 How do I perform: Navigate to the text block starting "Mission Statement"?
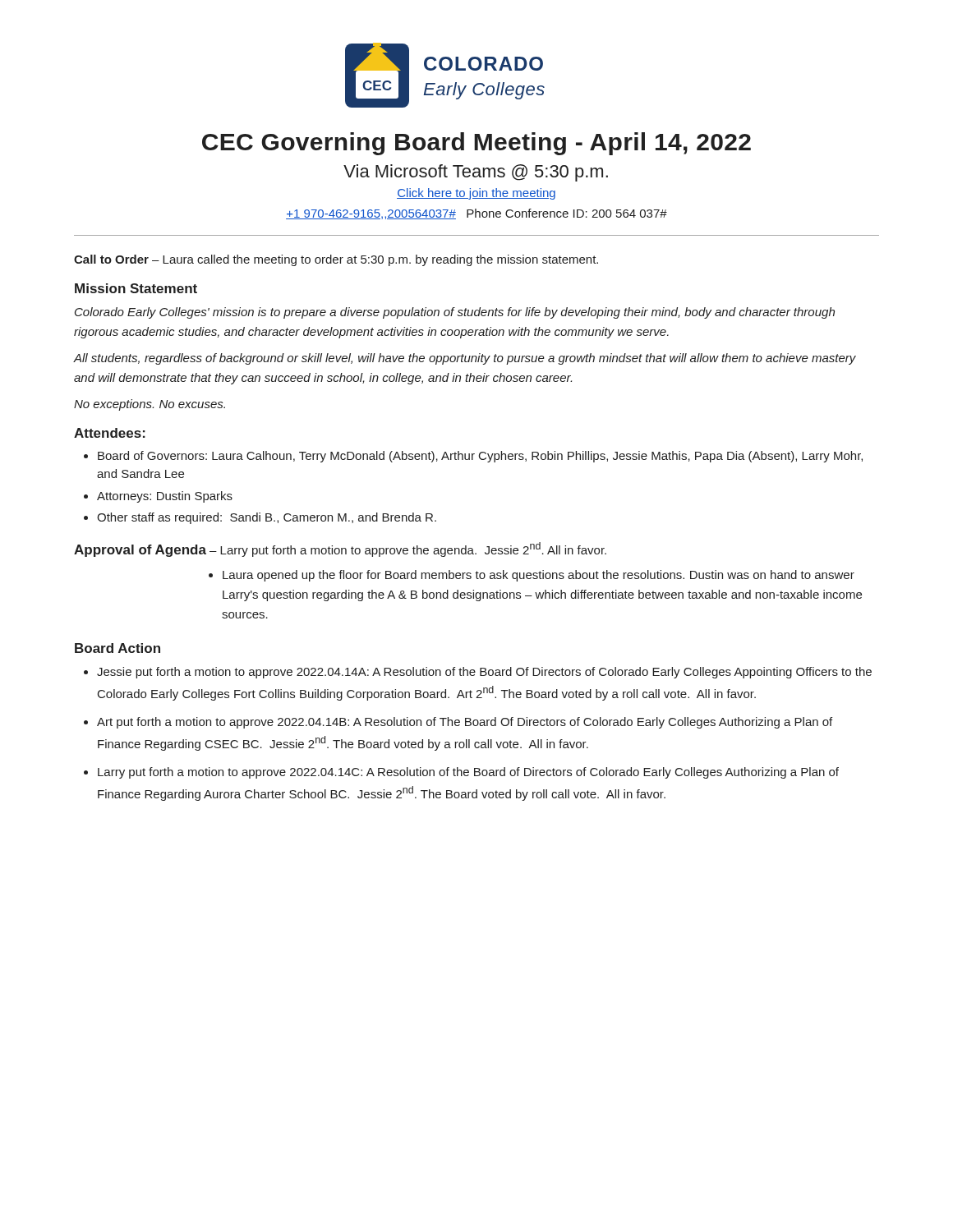tap(136, 288)
